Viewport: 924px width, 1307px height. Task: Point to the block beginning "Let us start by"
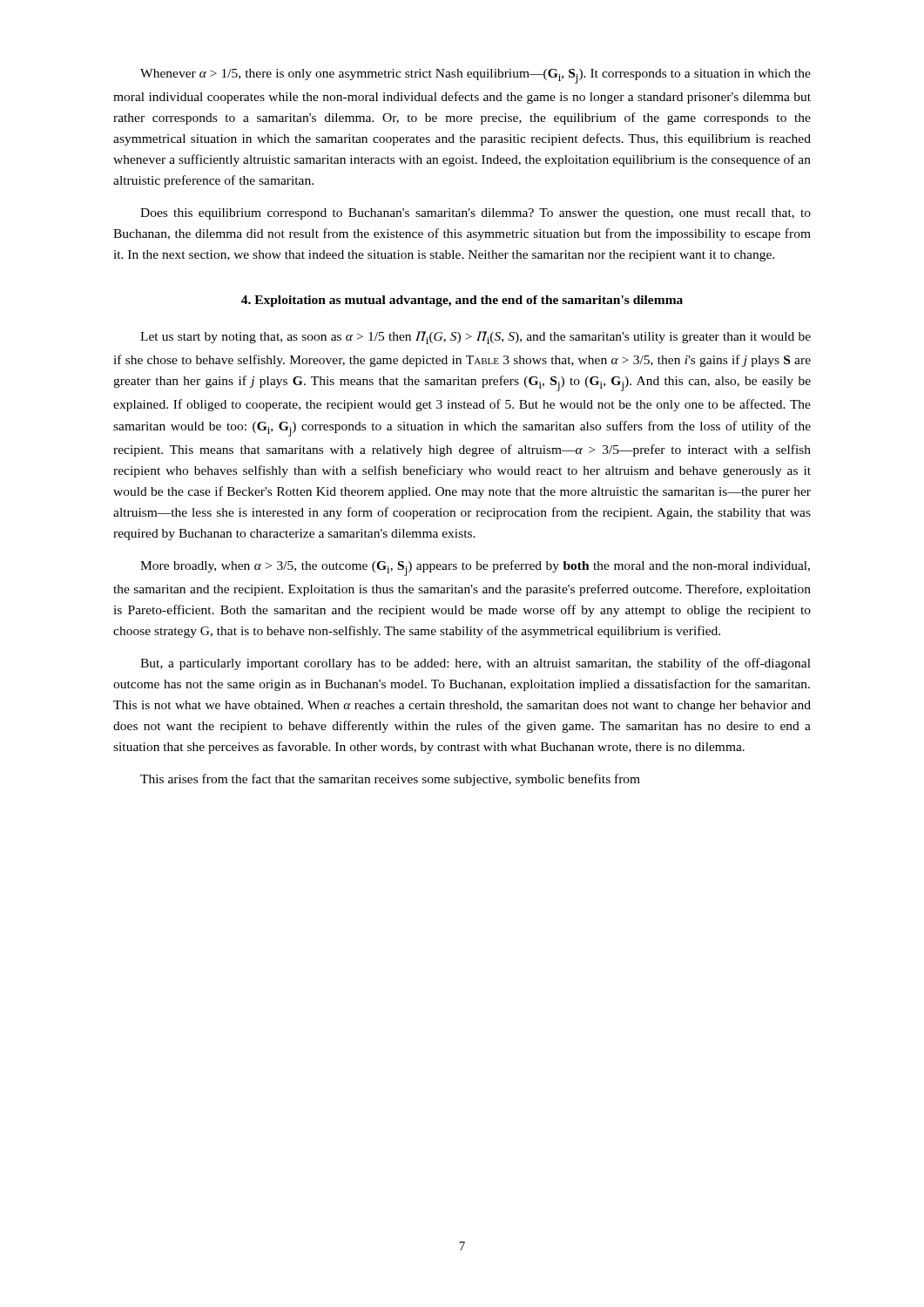coord(462,435)
